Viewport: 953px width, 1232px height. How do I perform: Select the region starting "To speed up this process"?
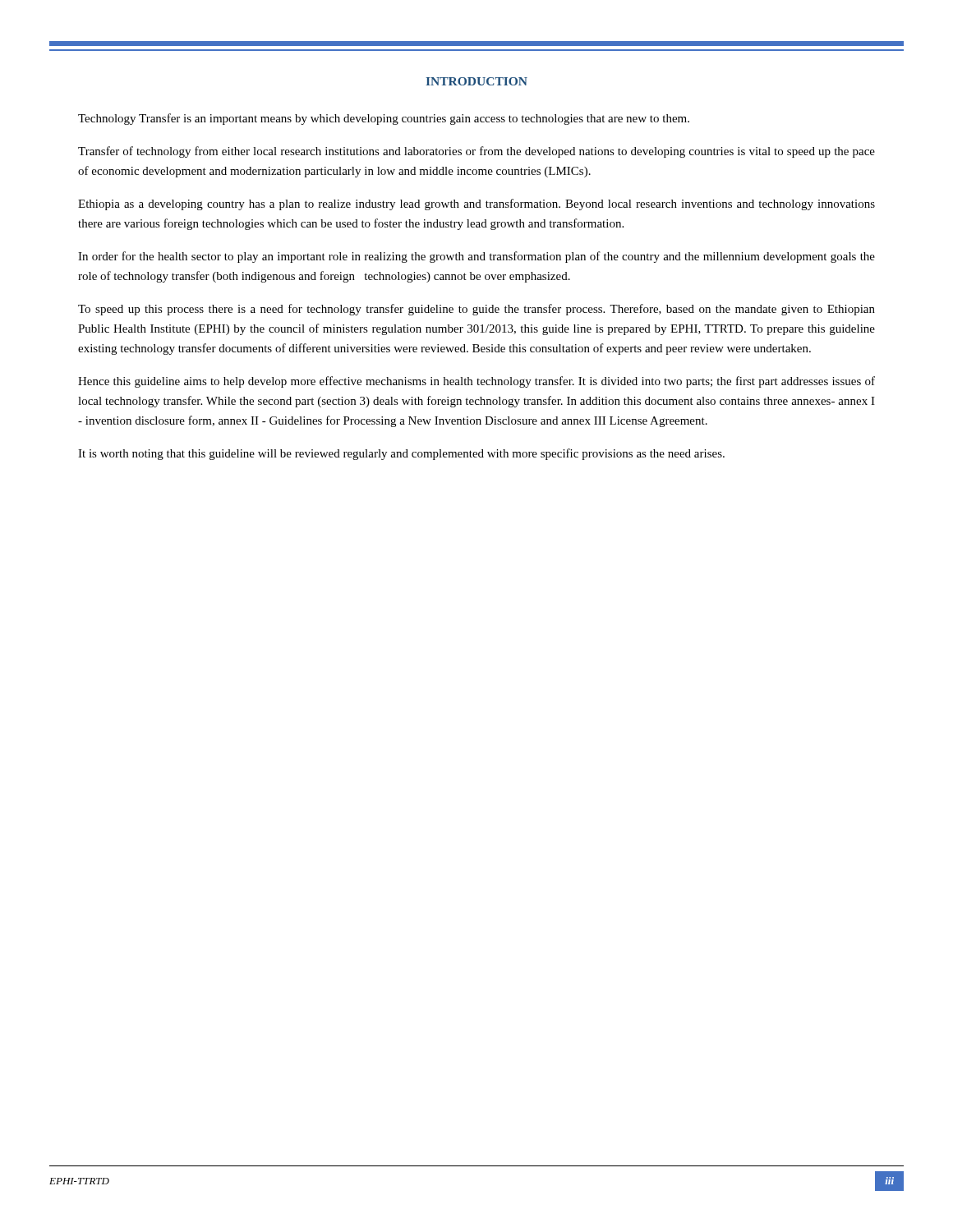(476, 329)
